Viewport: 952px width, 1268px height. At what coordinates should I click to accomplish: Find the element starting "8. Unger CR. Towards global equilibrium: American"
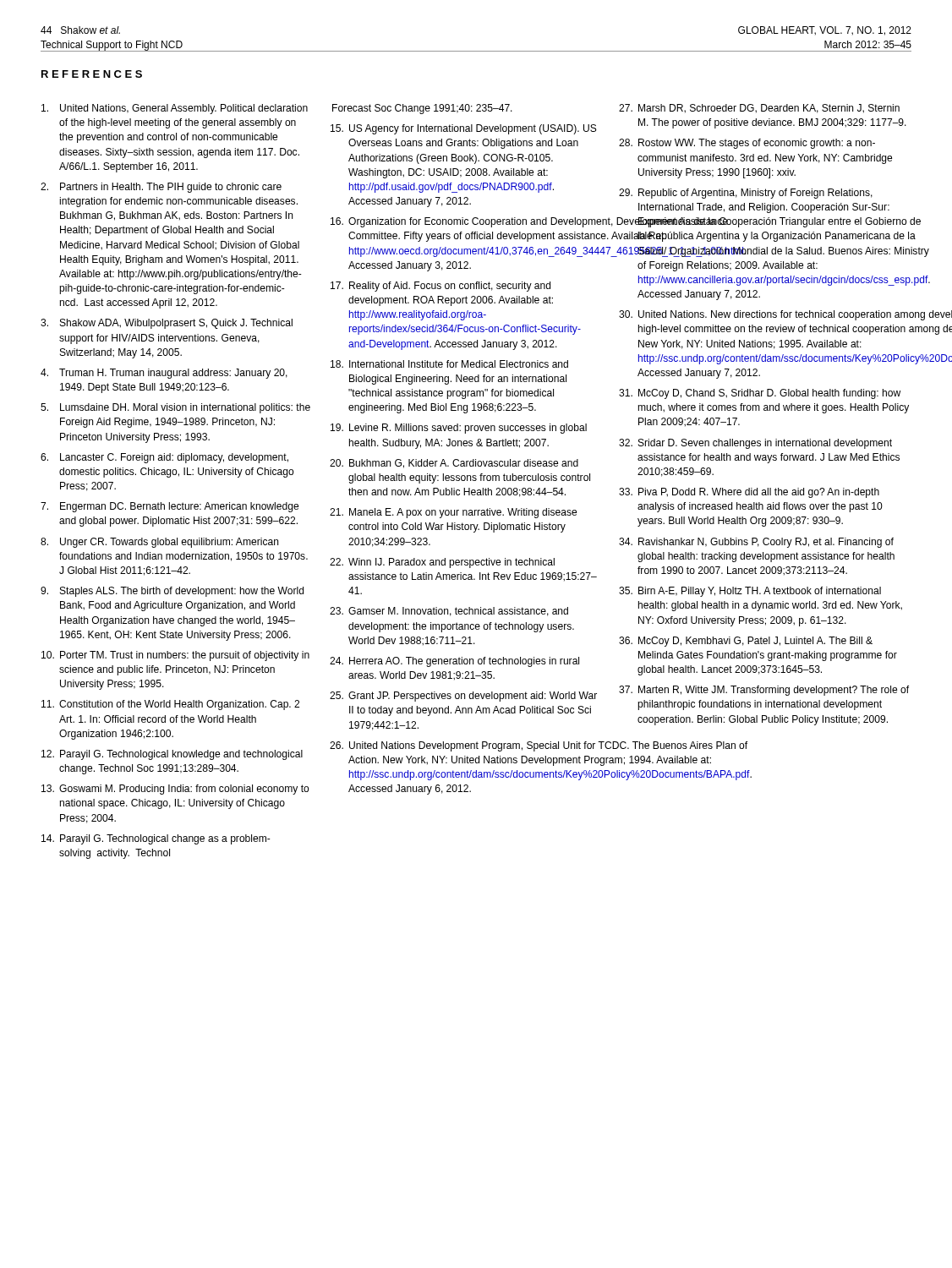pyautogui.click(x=176, y=557)
